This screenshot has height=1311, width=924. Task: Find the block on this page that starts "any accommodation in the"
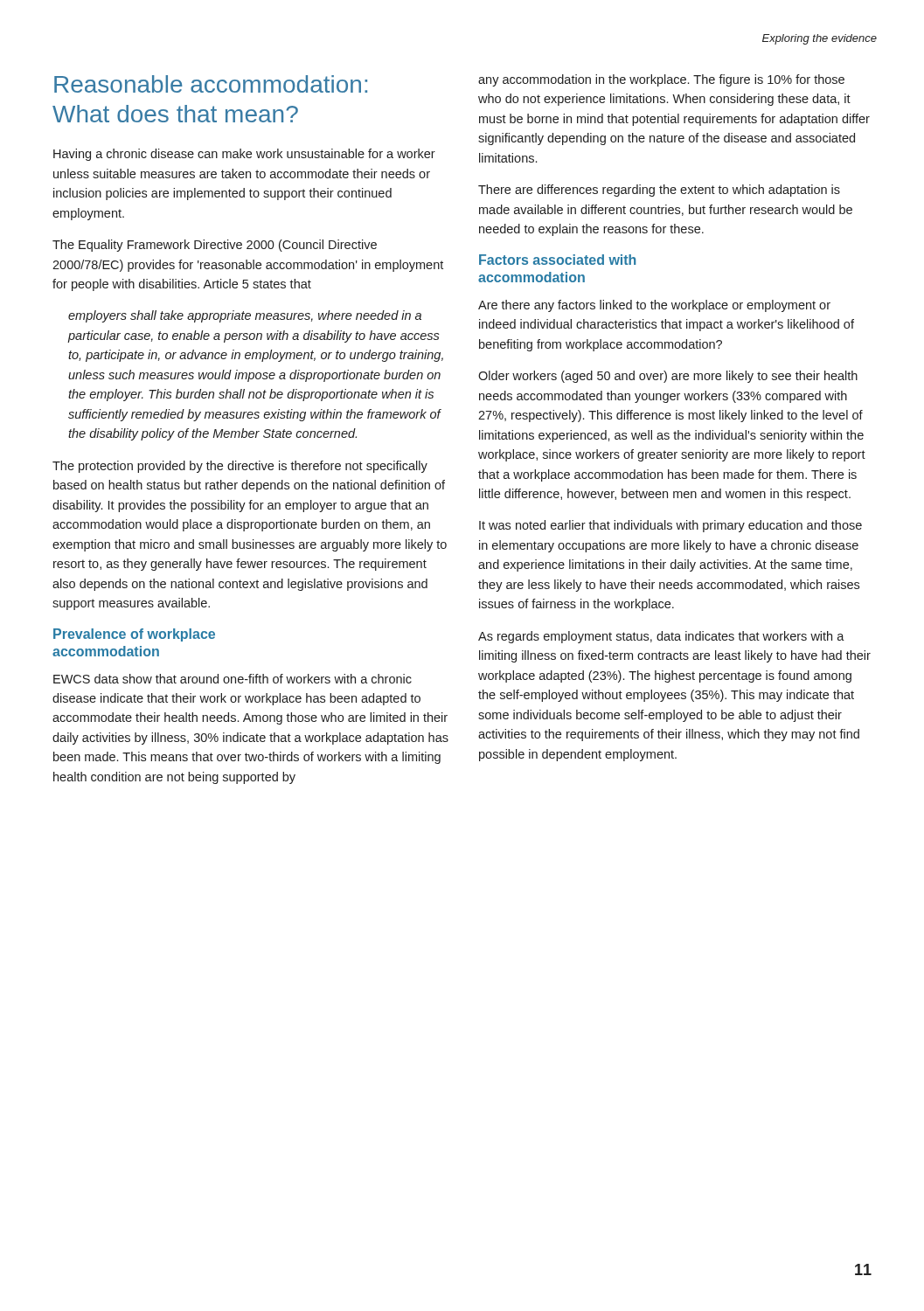coord(674,119)
